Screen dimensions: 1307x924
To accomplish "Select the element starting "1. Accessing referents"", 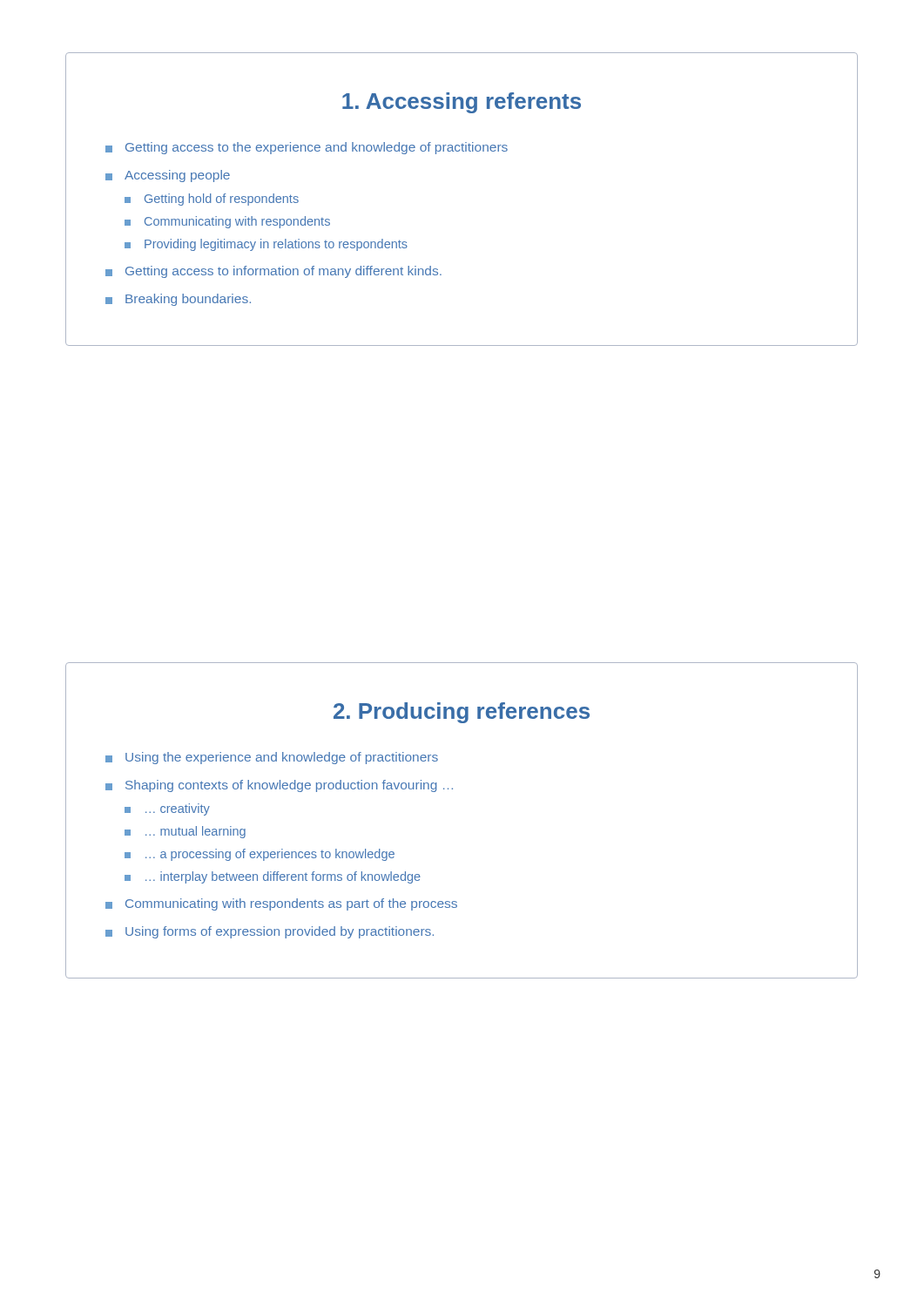I will click(x=462, y=101).
